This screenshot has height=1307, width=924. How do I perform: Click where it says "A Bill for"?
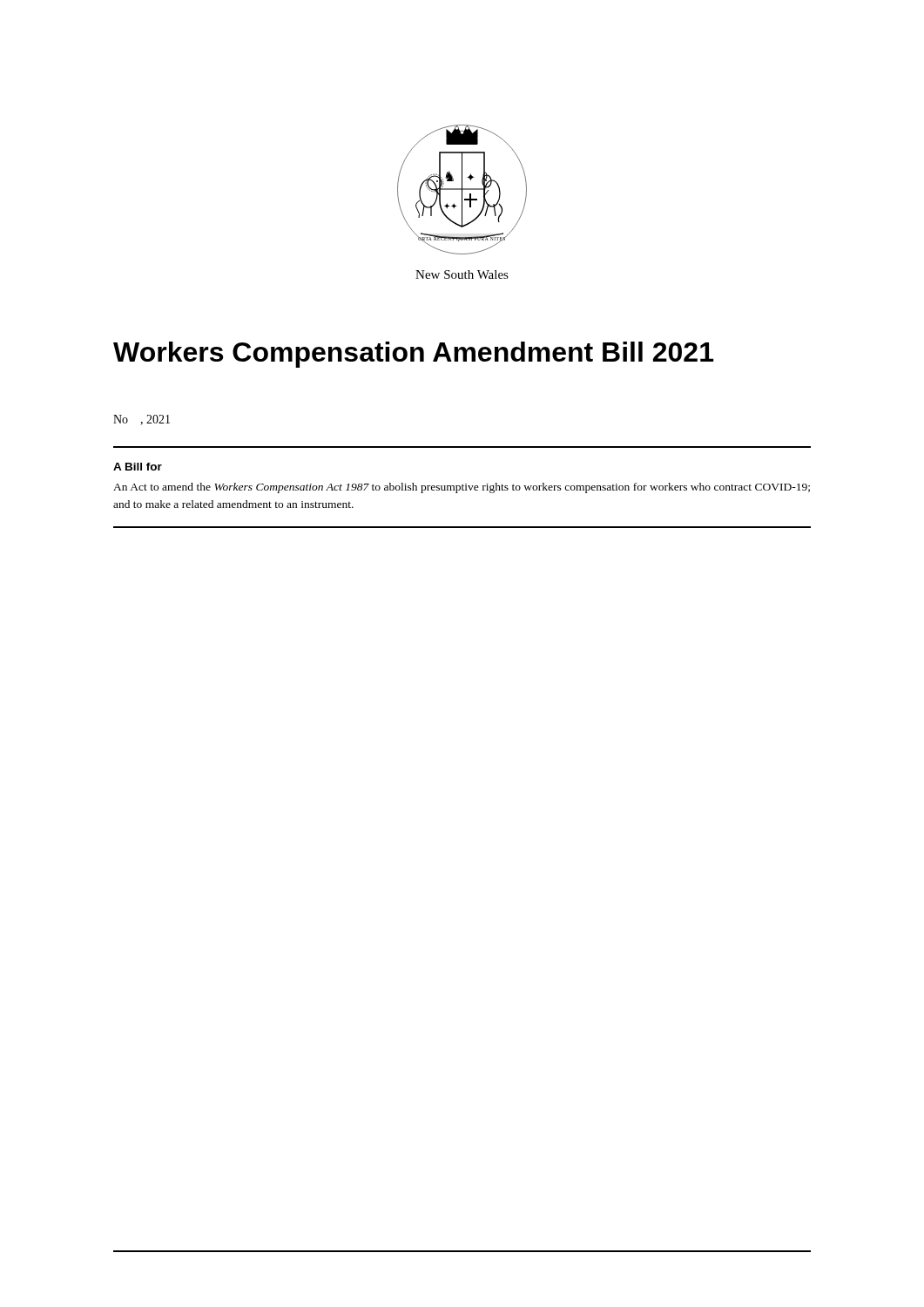coord(137,467)
